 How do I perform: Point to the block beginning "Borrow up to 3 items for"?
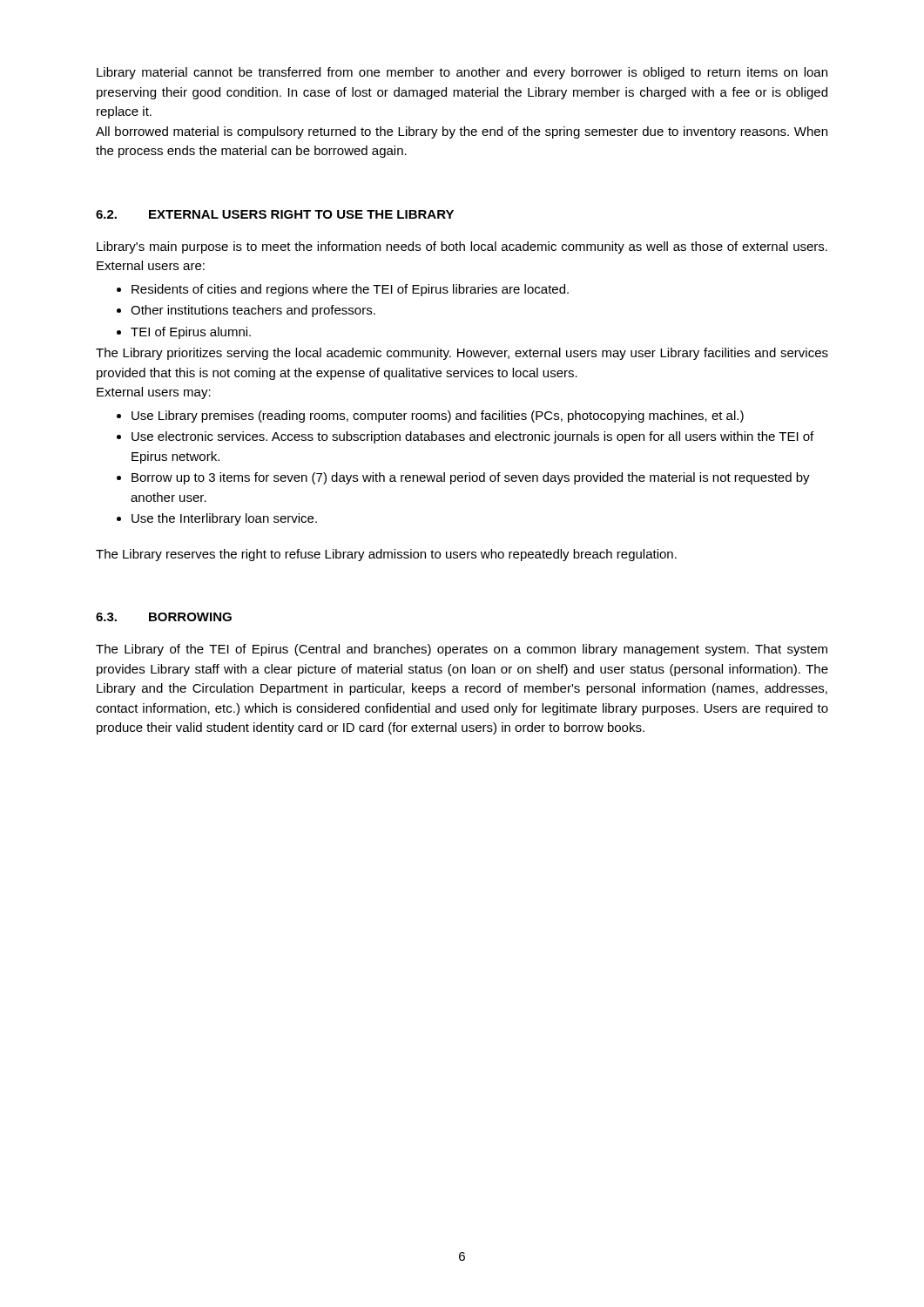470,487
